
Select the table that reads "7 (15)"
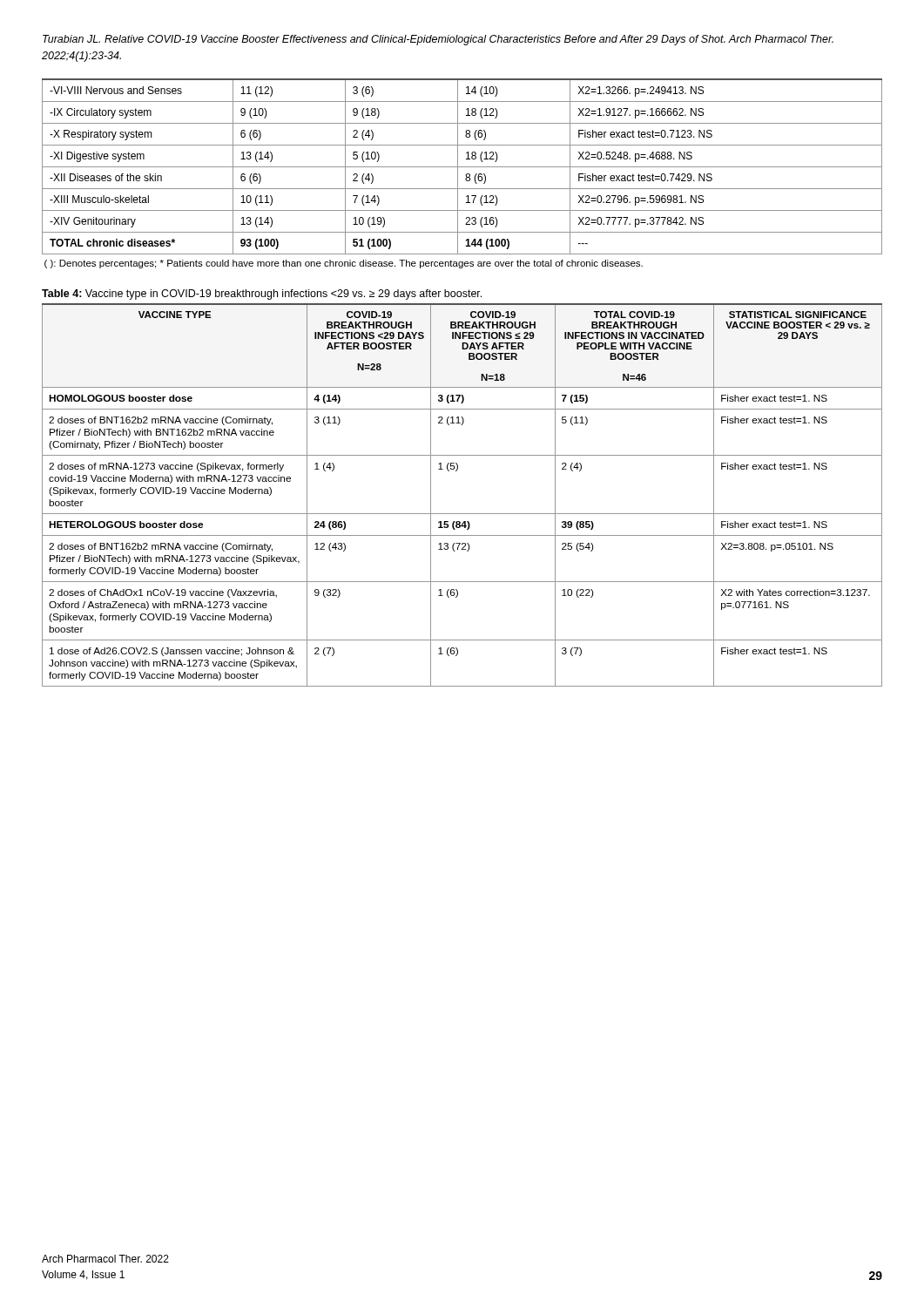[462, 495]
